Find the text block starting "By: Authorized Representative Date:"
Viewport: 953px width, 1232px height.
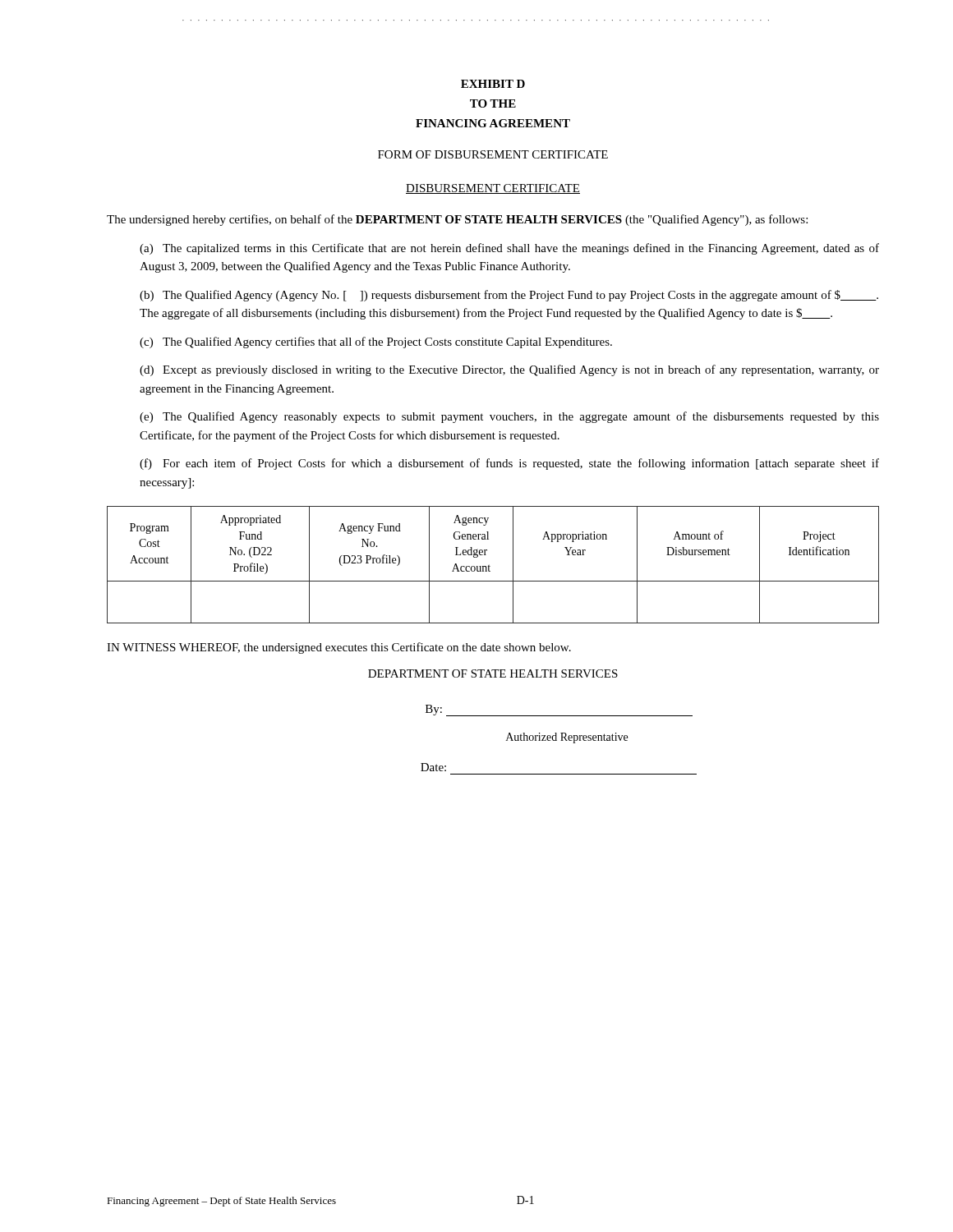pyautogui.click(x=559, y=737)
